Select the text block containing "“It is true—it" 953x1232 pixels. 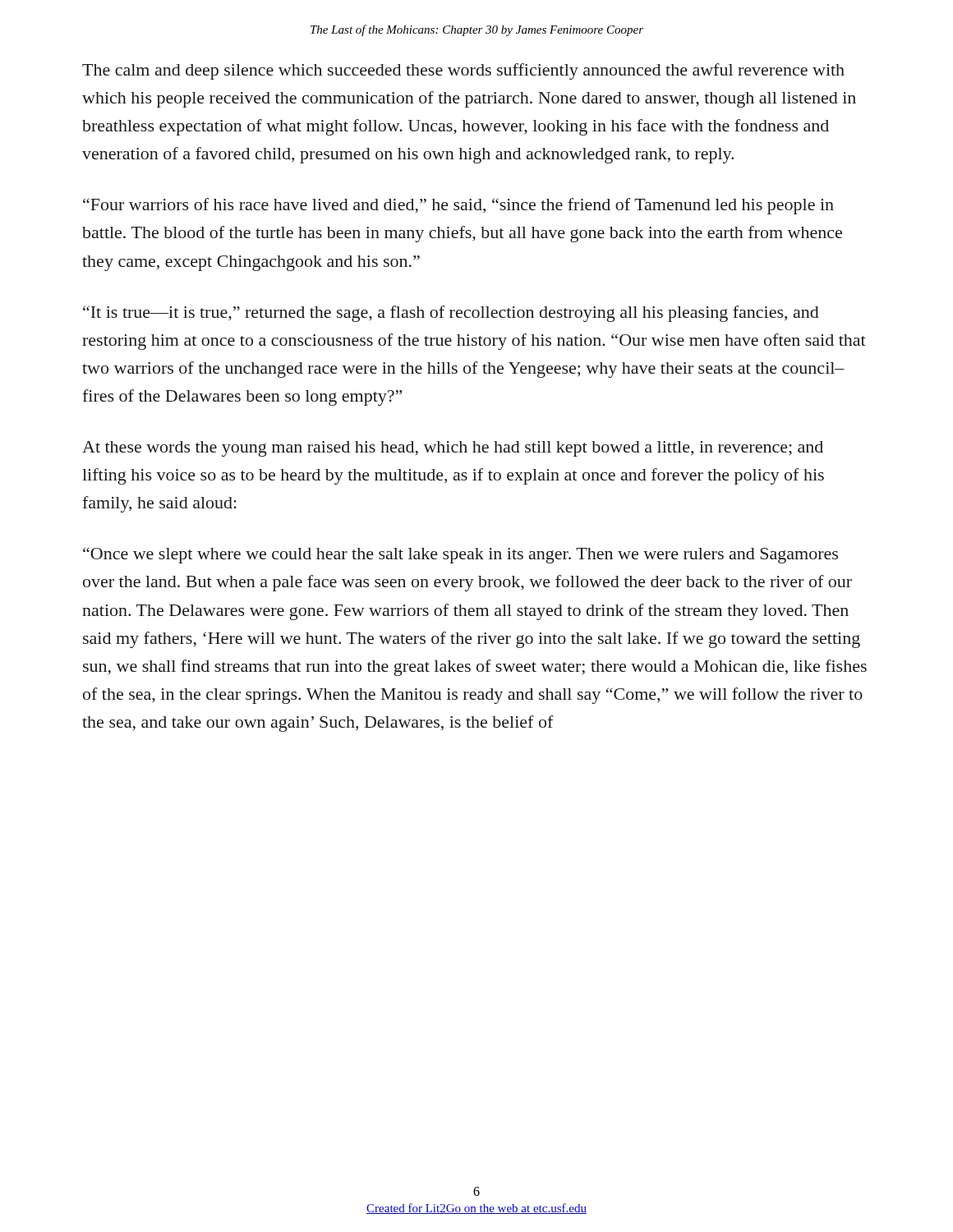[x=474, y=353]
